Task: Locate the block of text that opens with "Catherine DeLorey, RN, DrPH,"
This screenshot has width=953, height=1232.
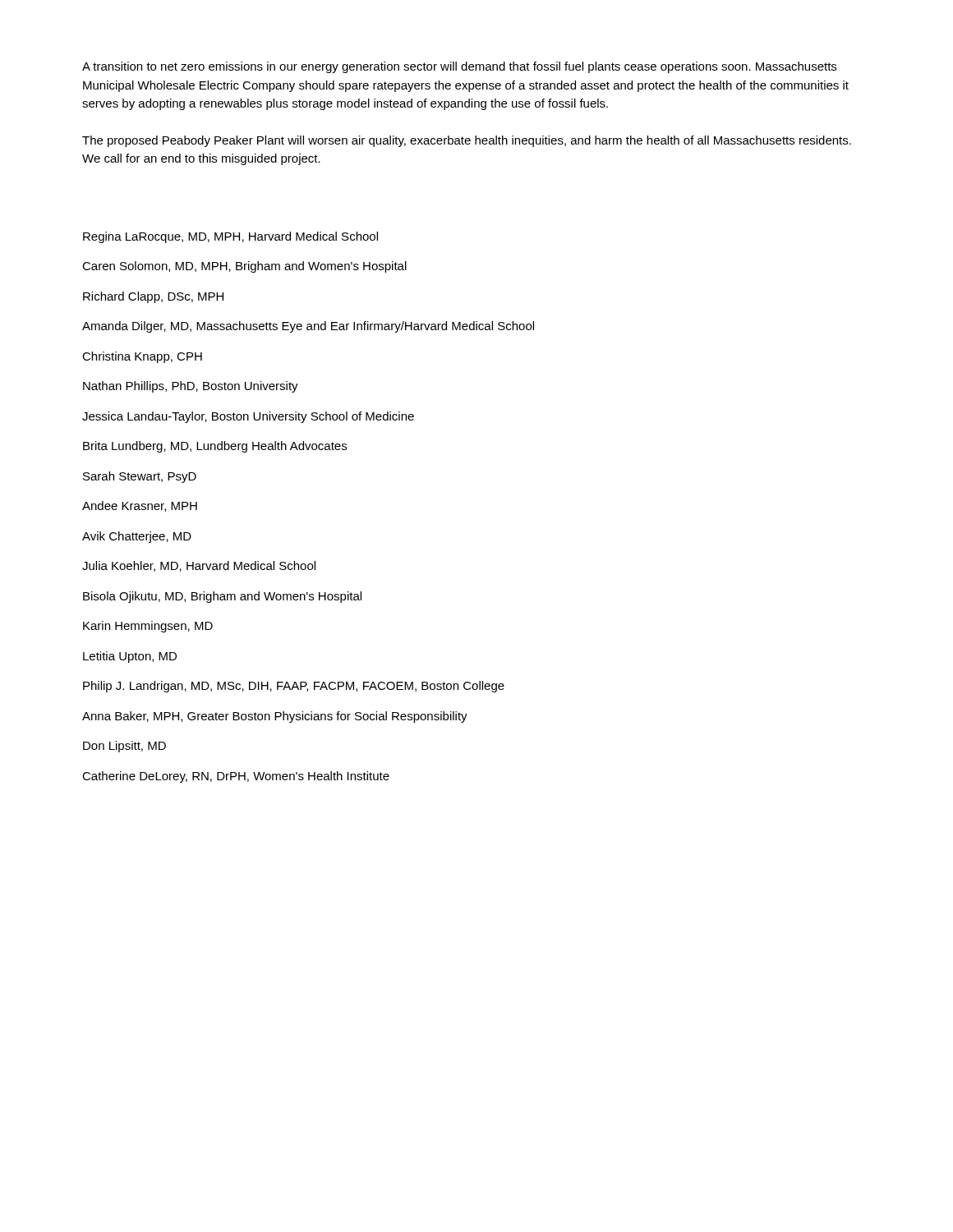Action: pos(236,775)
